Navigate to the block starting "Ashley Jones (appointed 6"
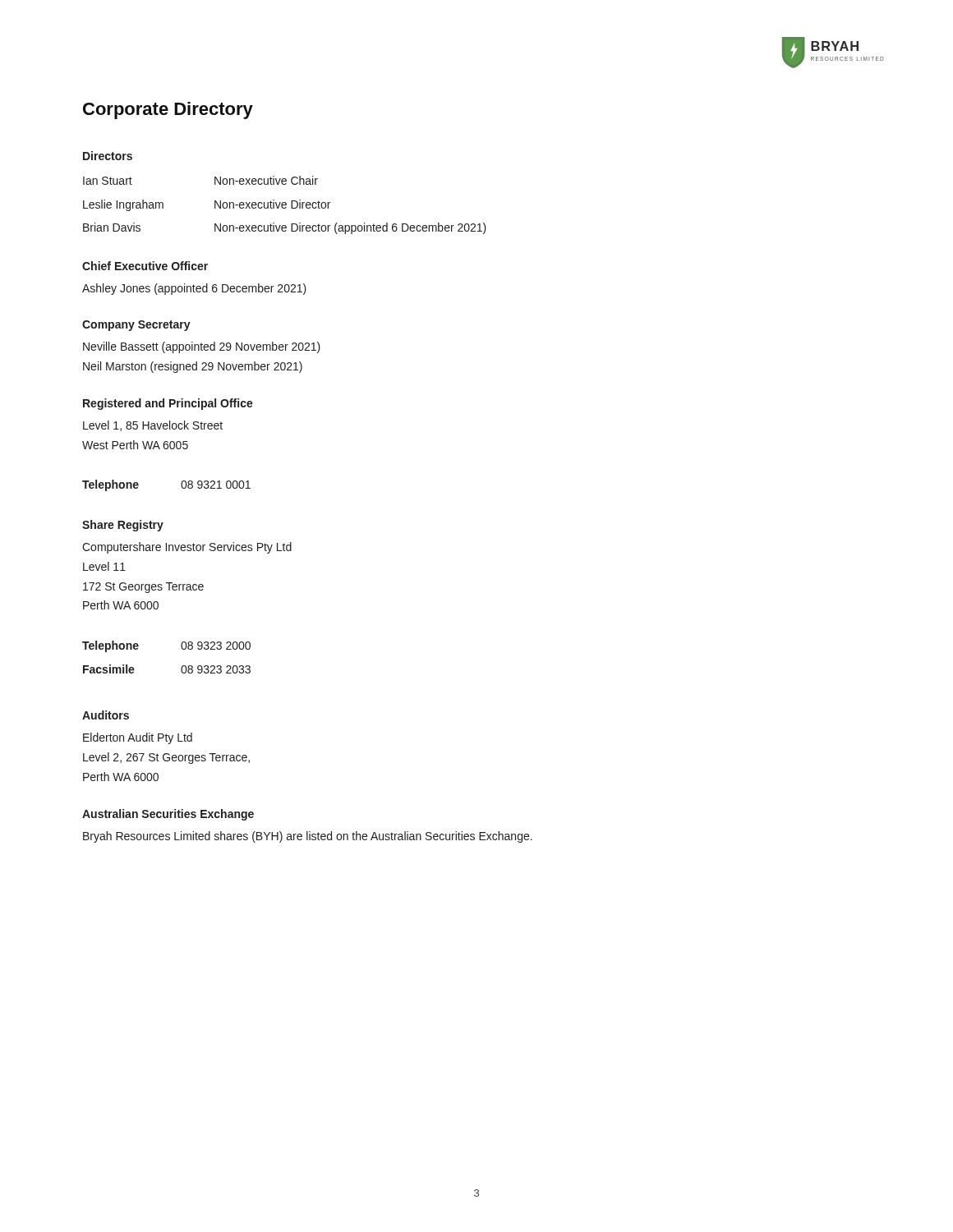The image size is (953, 1232). (x=194, y=288)
